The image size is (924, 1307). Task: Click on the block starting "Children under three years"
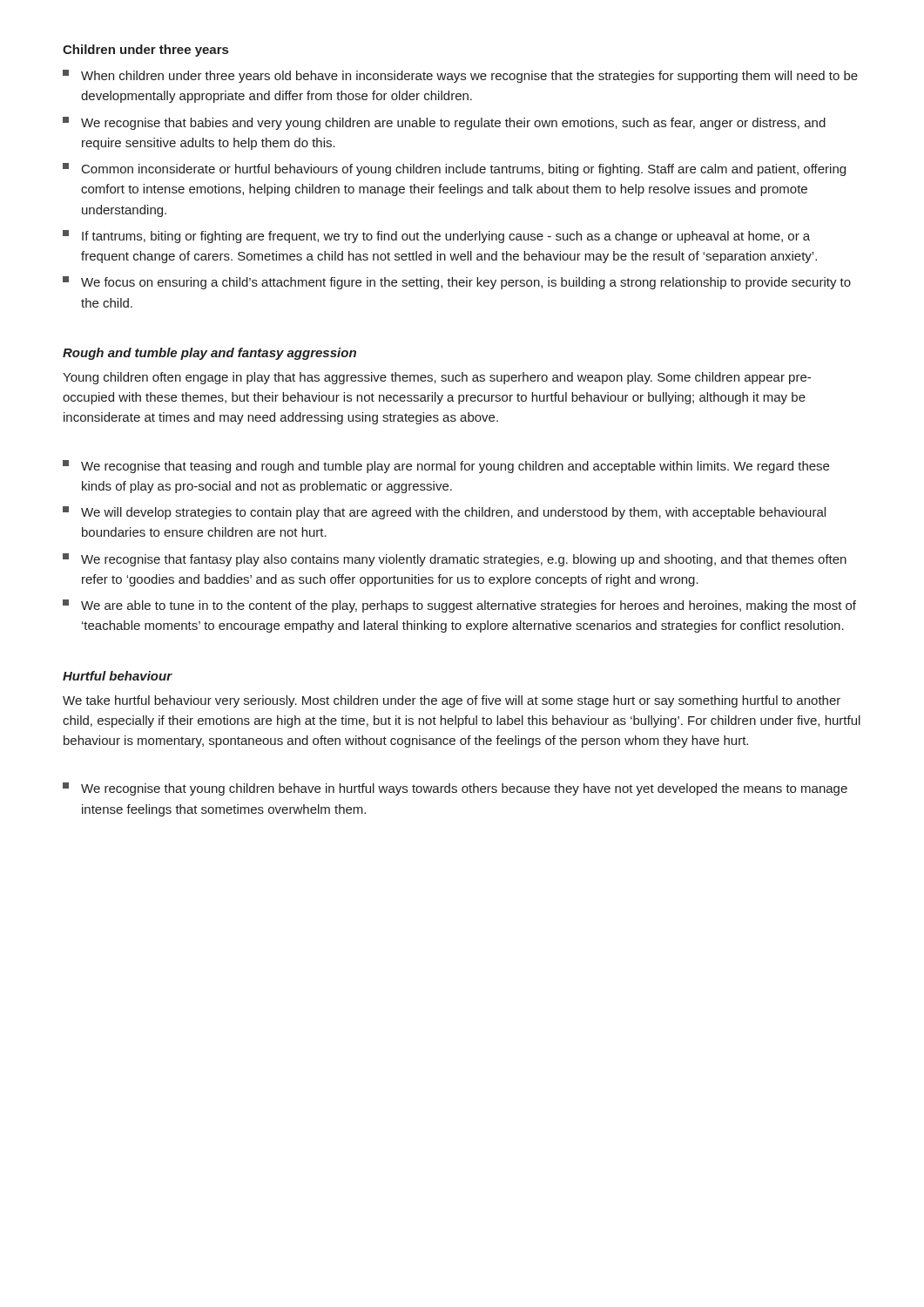146,49
